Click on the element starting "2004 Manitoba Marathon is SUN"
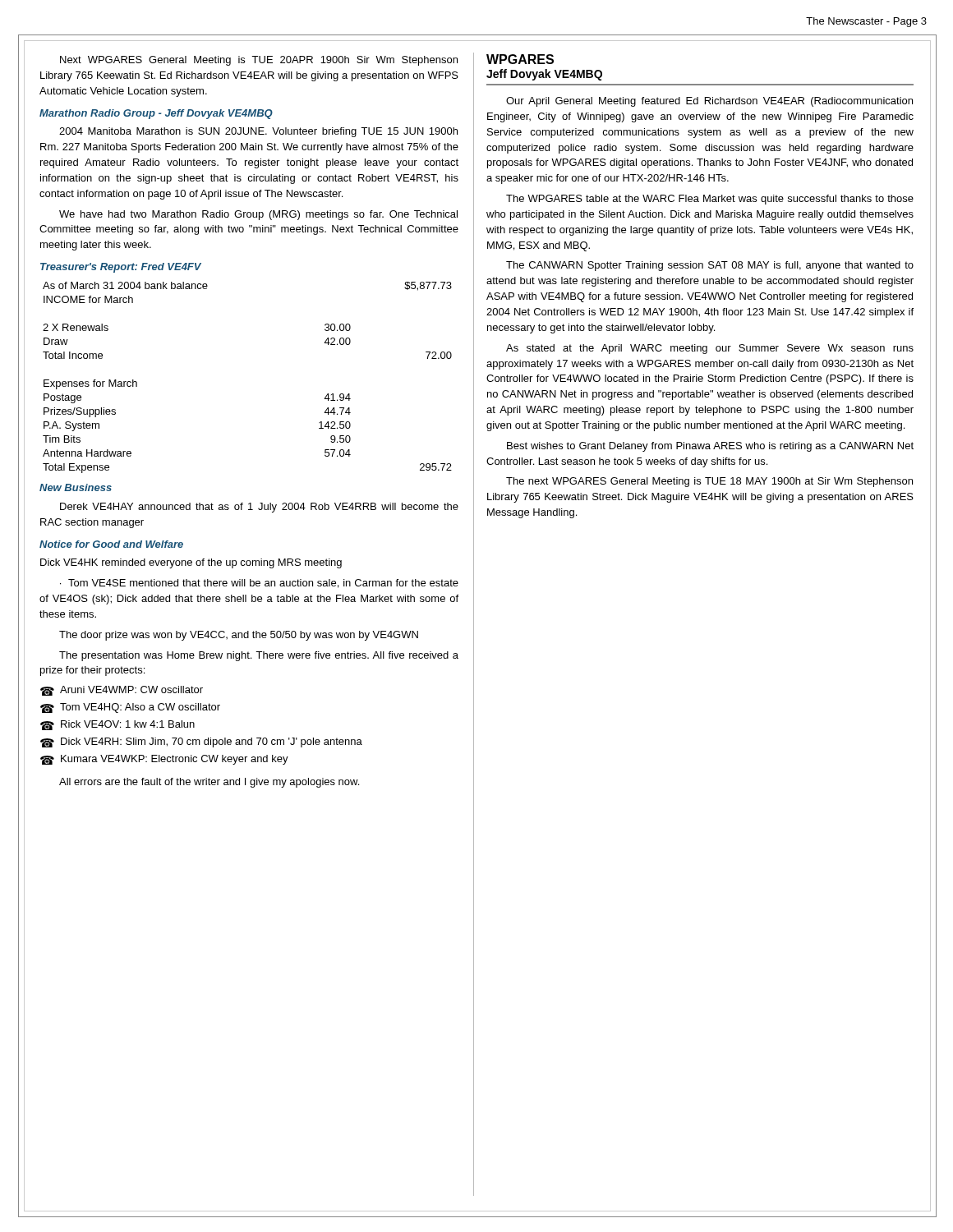This screenshot has width=953, height=1232. [x=249, y=189]
